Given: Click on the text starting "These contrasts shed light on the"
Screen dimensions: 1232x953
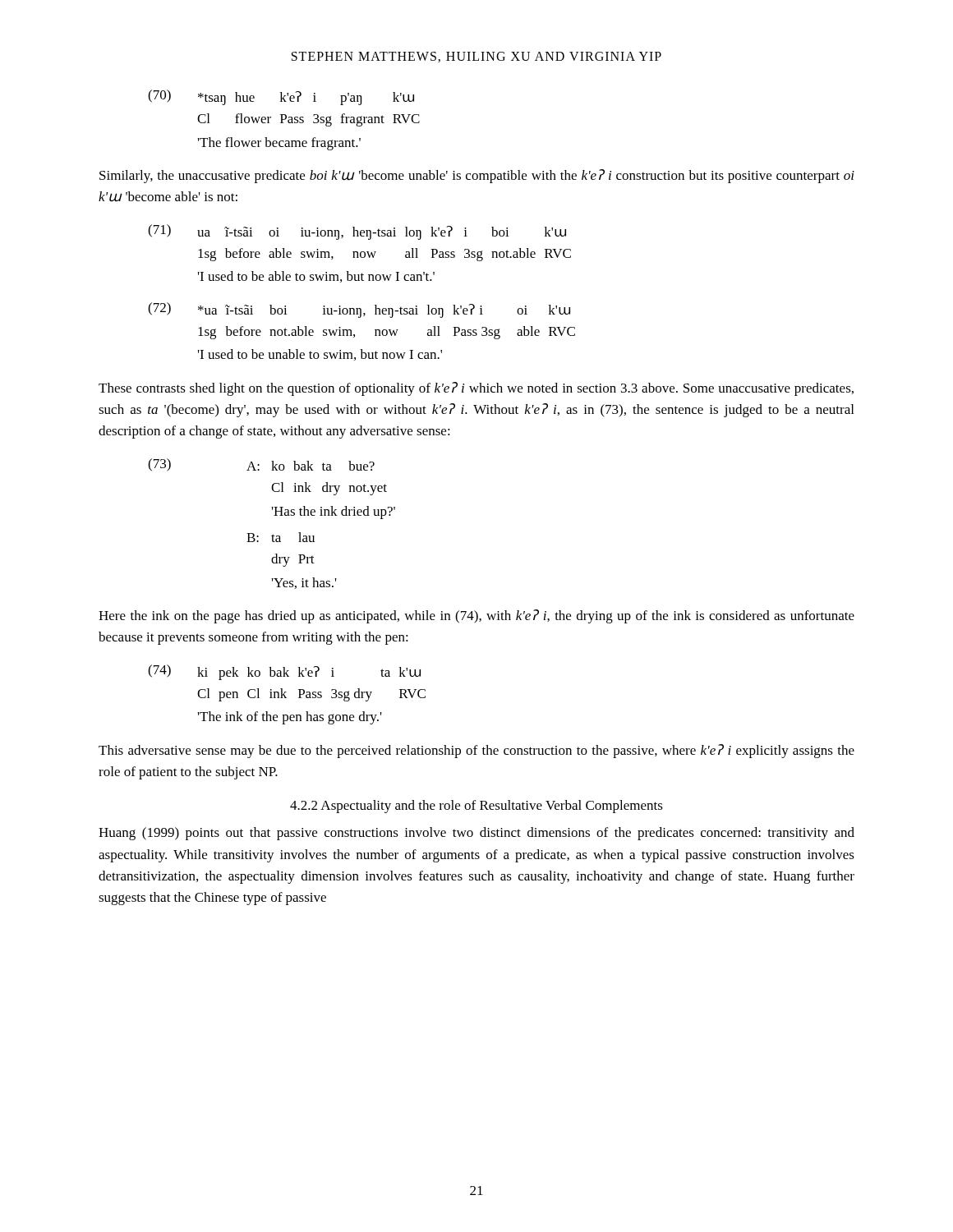Looking at the screenshot, I should [x=476, y=410].
